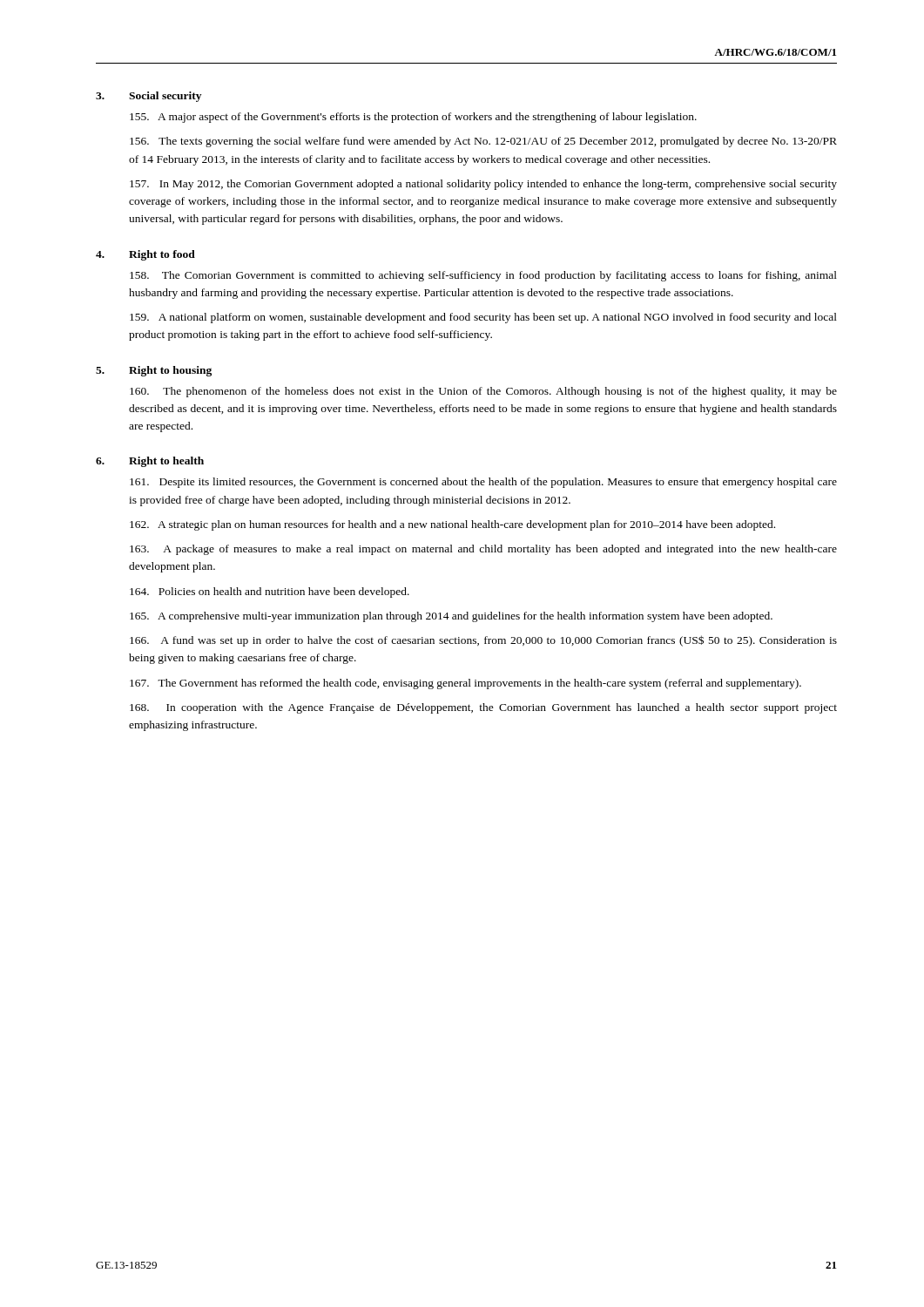924x1307 pixels.
Task: Locate the block of text that opens with "The phenomenon of the homeless does"
Action: [x=483, y=408]
